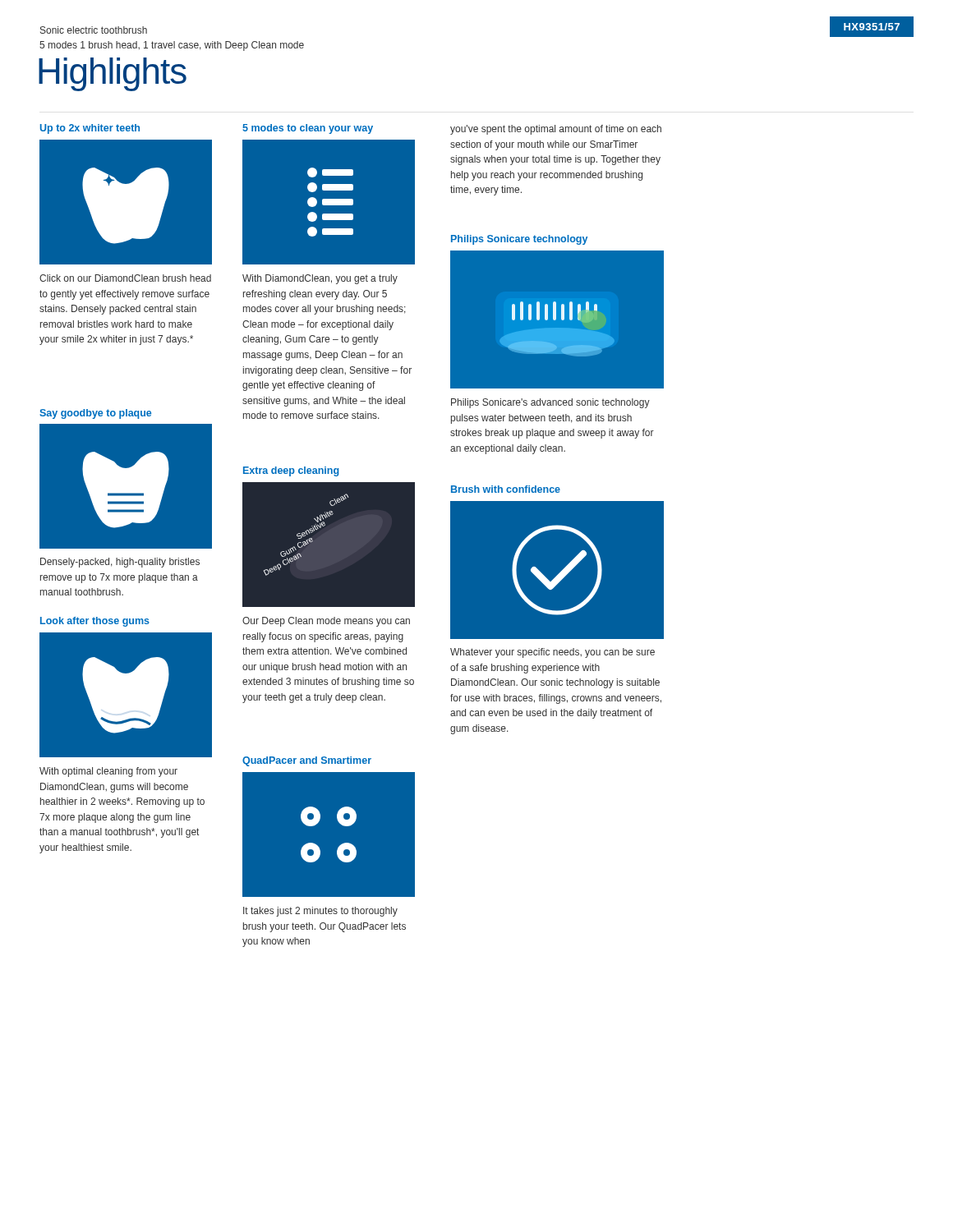Locate the text block with the text "Our Deep Clean mode means you can really"
Screen dimensions: 1232x953
click(x=328, y=659)
